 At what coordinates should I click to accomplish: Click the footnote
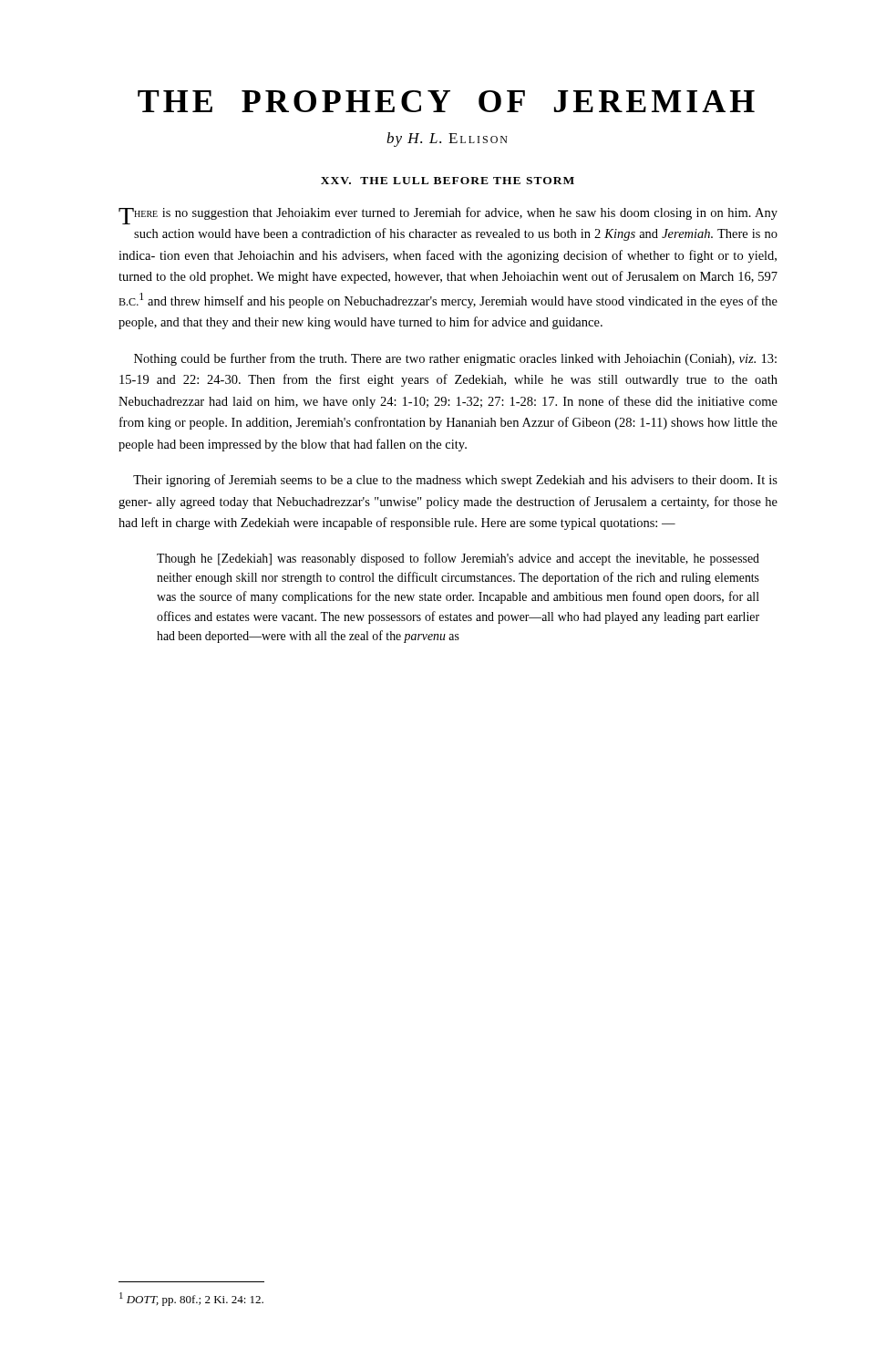(191, 1294)
